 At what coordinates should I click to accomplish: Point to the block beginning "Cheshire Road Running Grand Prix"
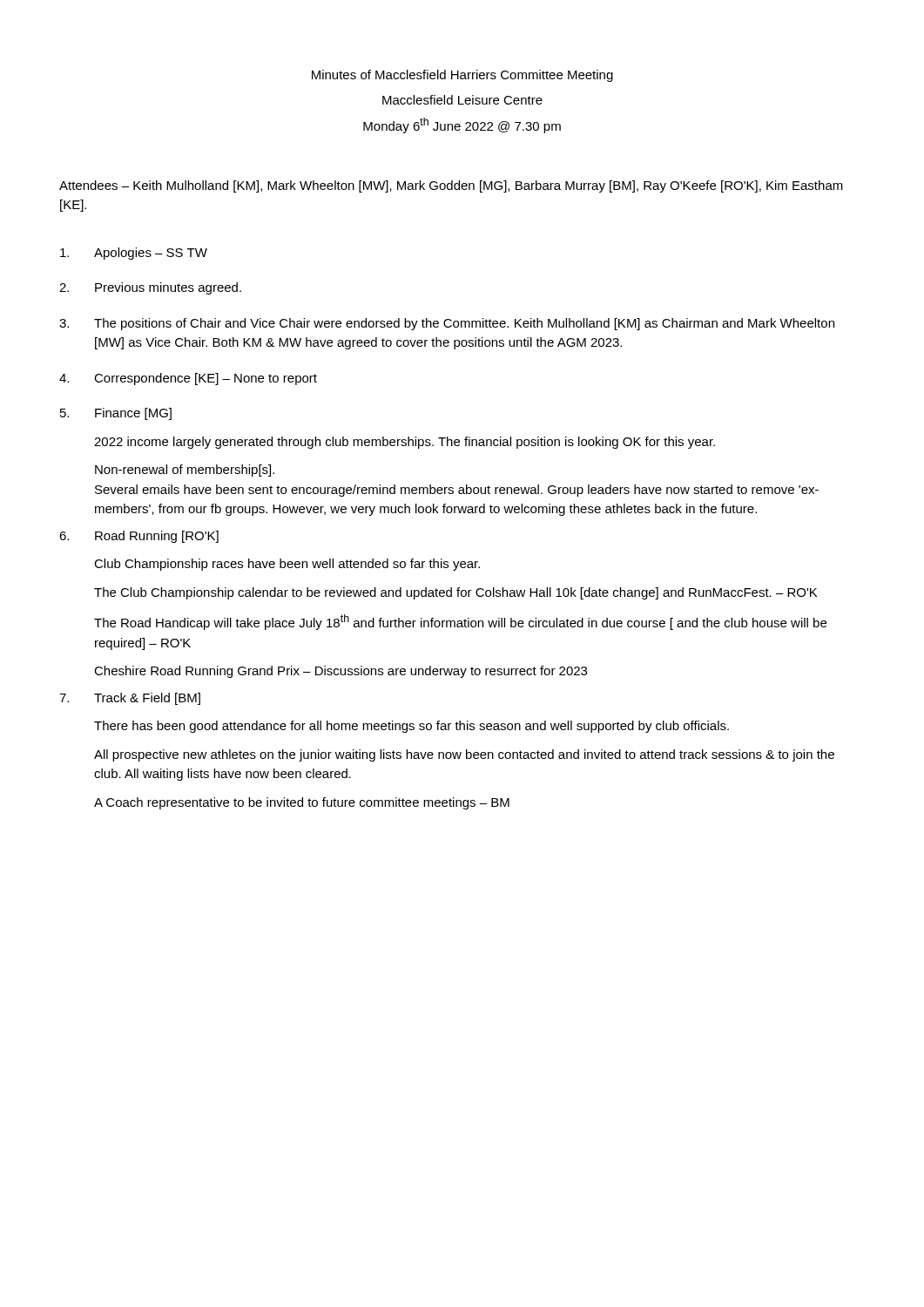click(341, 670)
